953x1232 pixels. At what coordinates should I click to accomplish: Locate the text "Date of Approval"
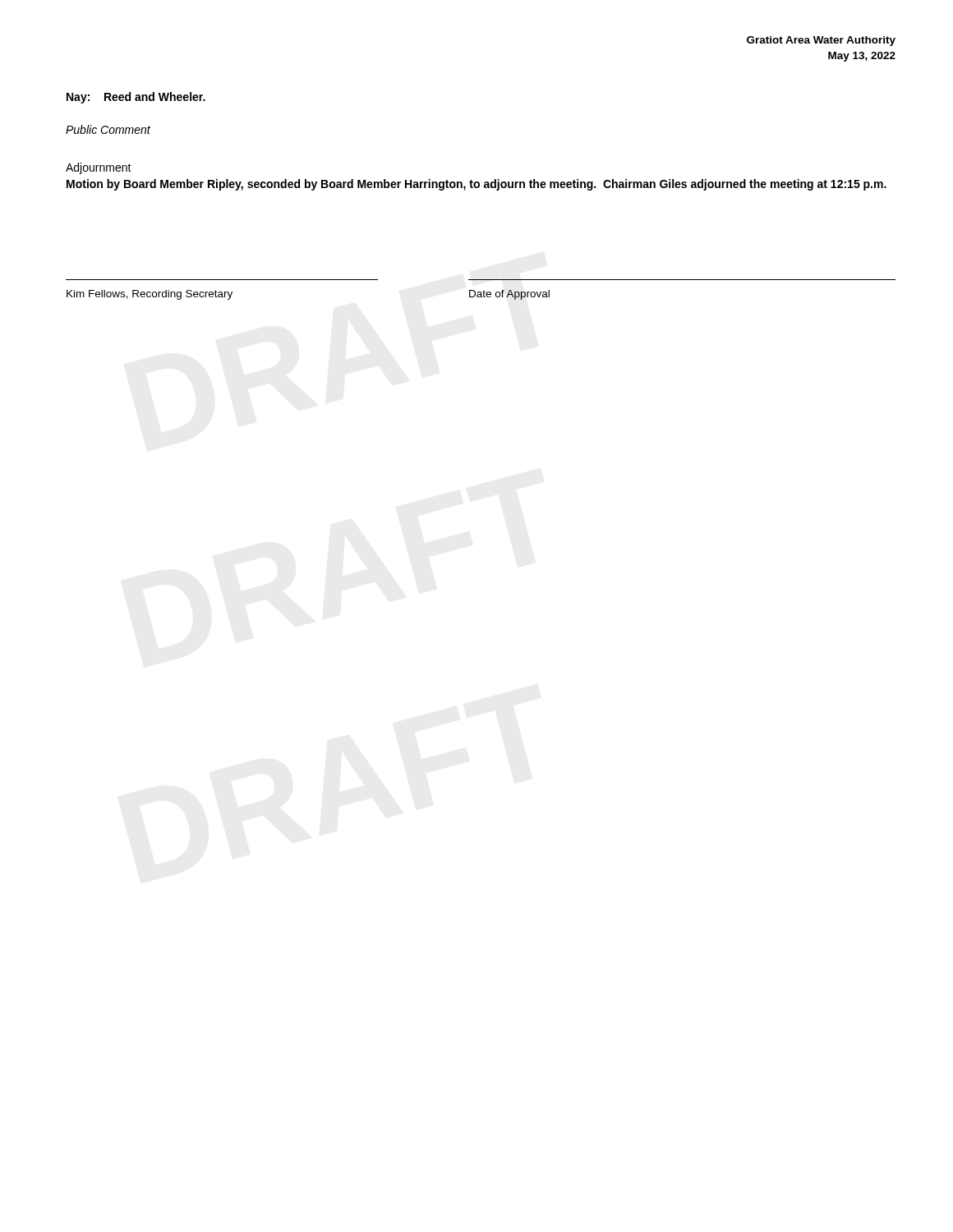pos(509,294)
